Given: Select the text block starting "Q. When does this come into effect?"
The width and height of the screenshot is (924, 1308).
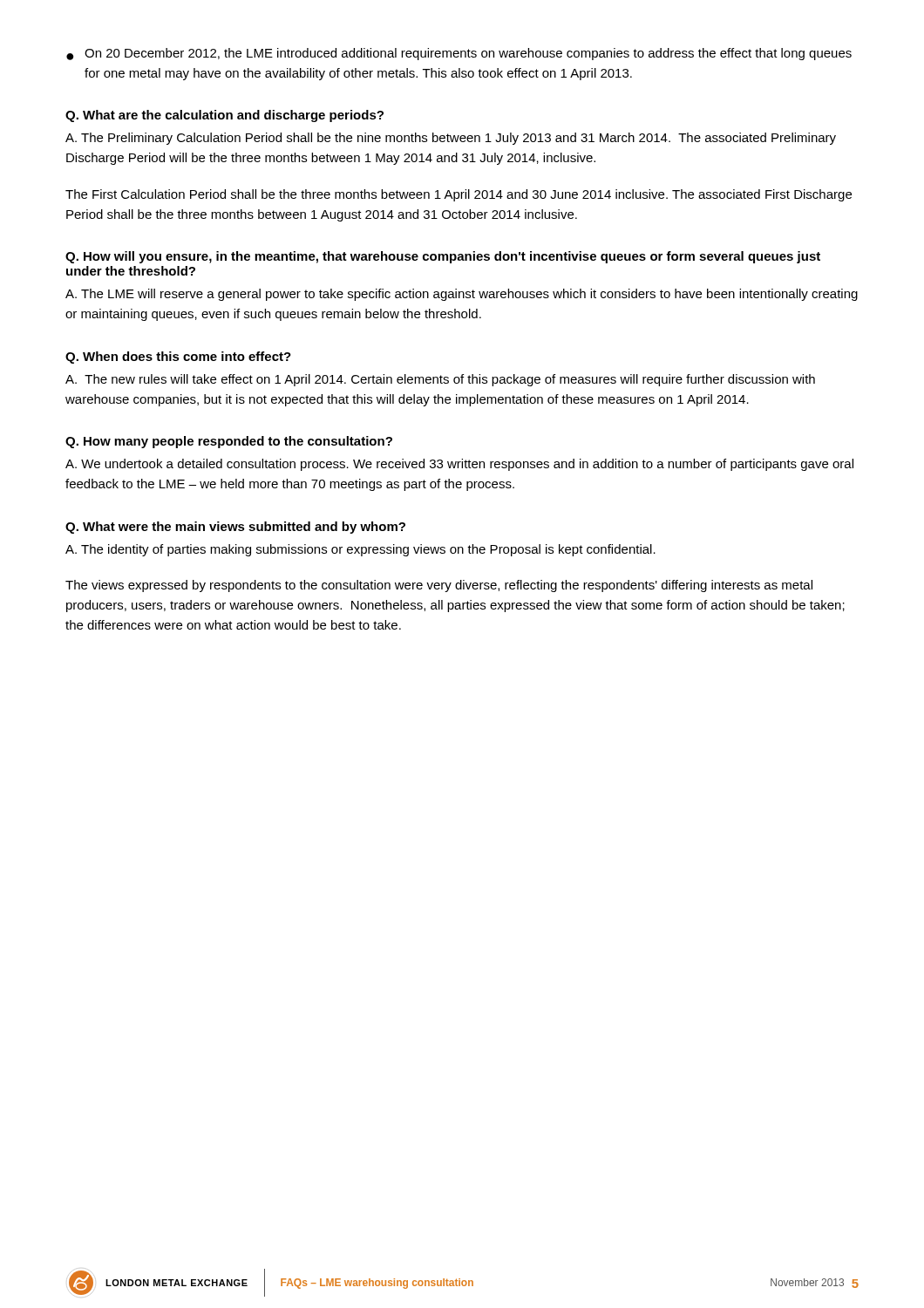Looking at the screenshot, I should [178, 356].
